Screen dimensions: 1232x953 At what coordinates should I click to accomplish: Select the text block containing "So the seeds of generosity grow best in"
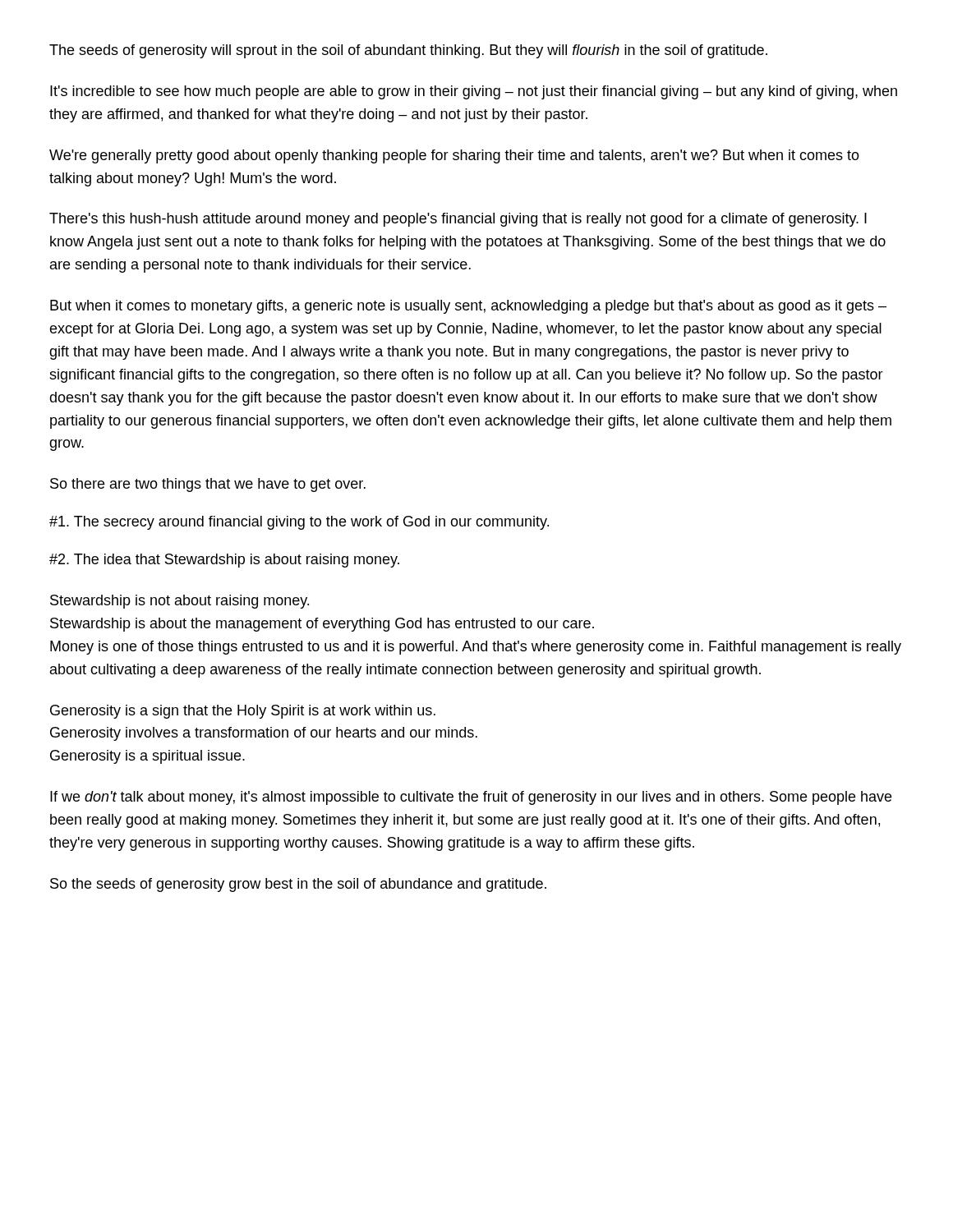[476, 884]
